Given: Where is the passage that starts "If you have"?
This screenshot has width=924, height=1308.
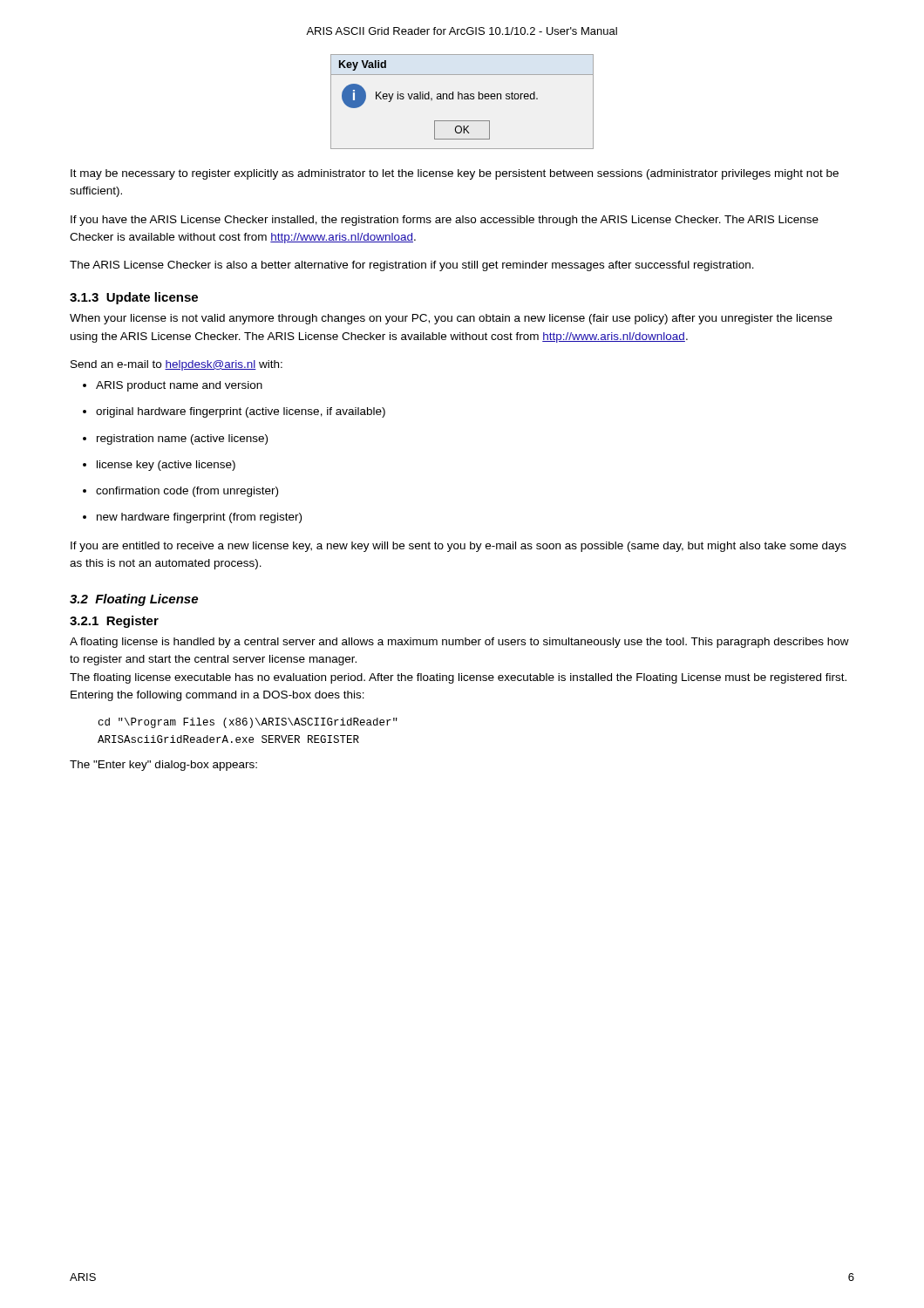Looking at the screenshot, I should click(x=462, y=228).
